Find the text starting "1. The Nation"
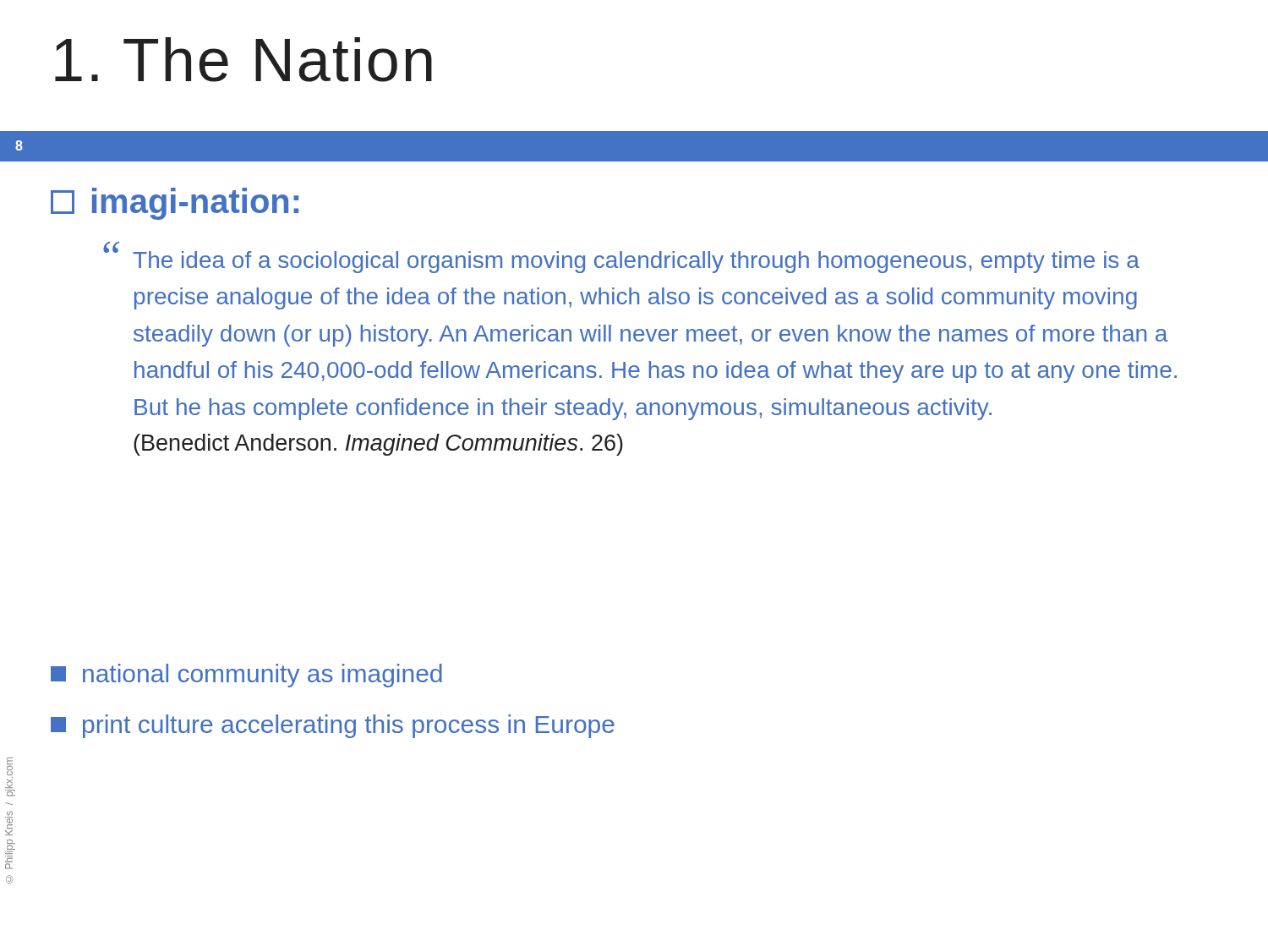Screen dimensions: 952x1268 244,60
